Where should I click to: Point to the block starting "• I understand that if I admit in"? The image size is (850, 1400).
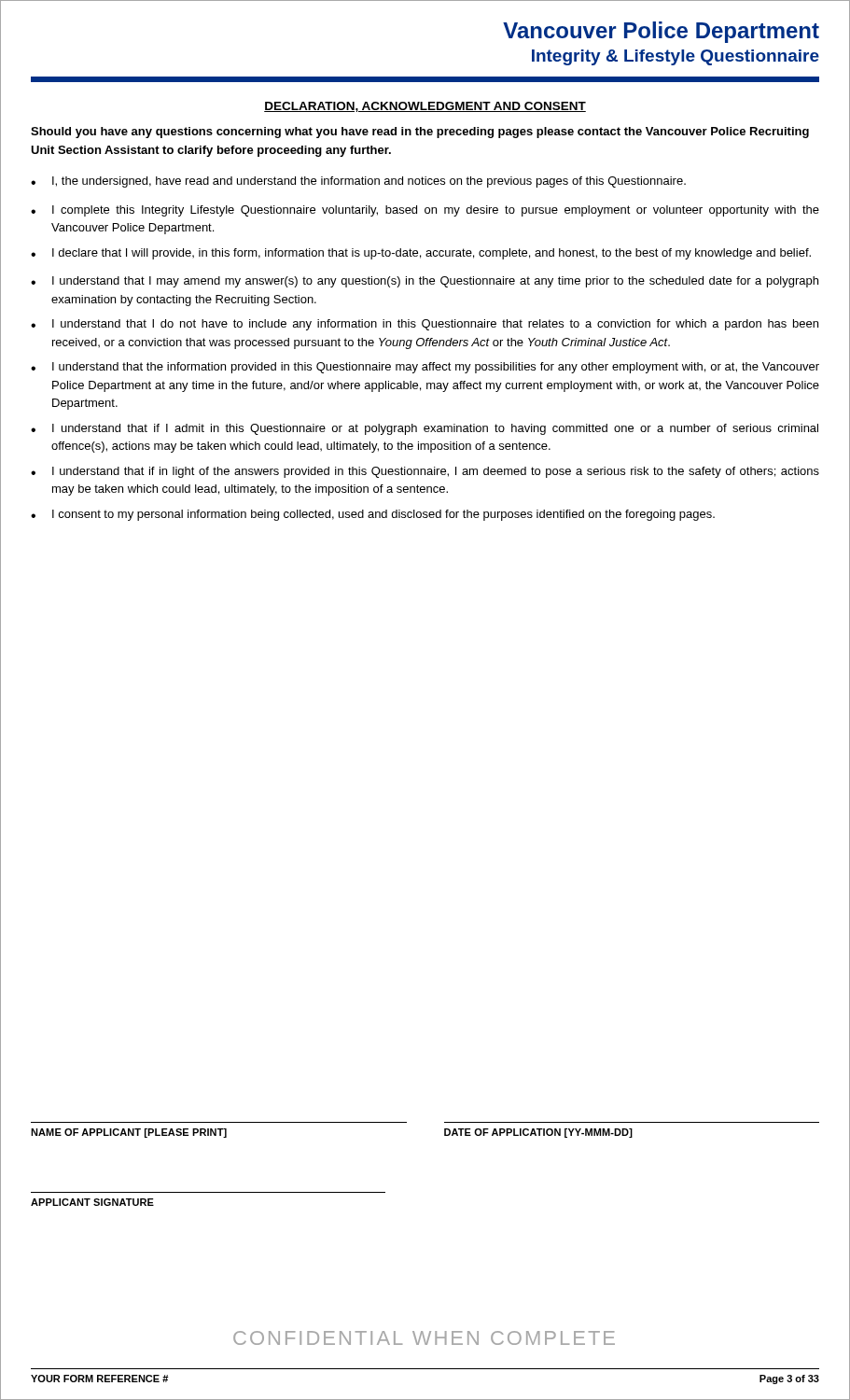pos(425,437)
